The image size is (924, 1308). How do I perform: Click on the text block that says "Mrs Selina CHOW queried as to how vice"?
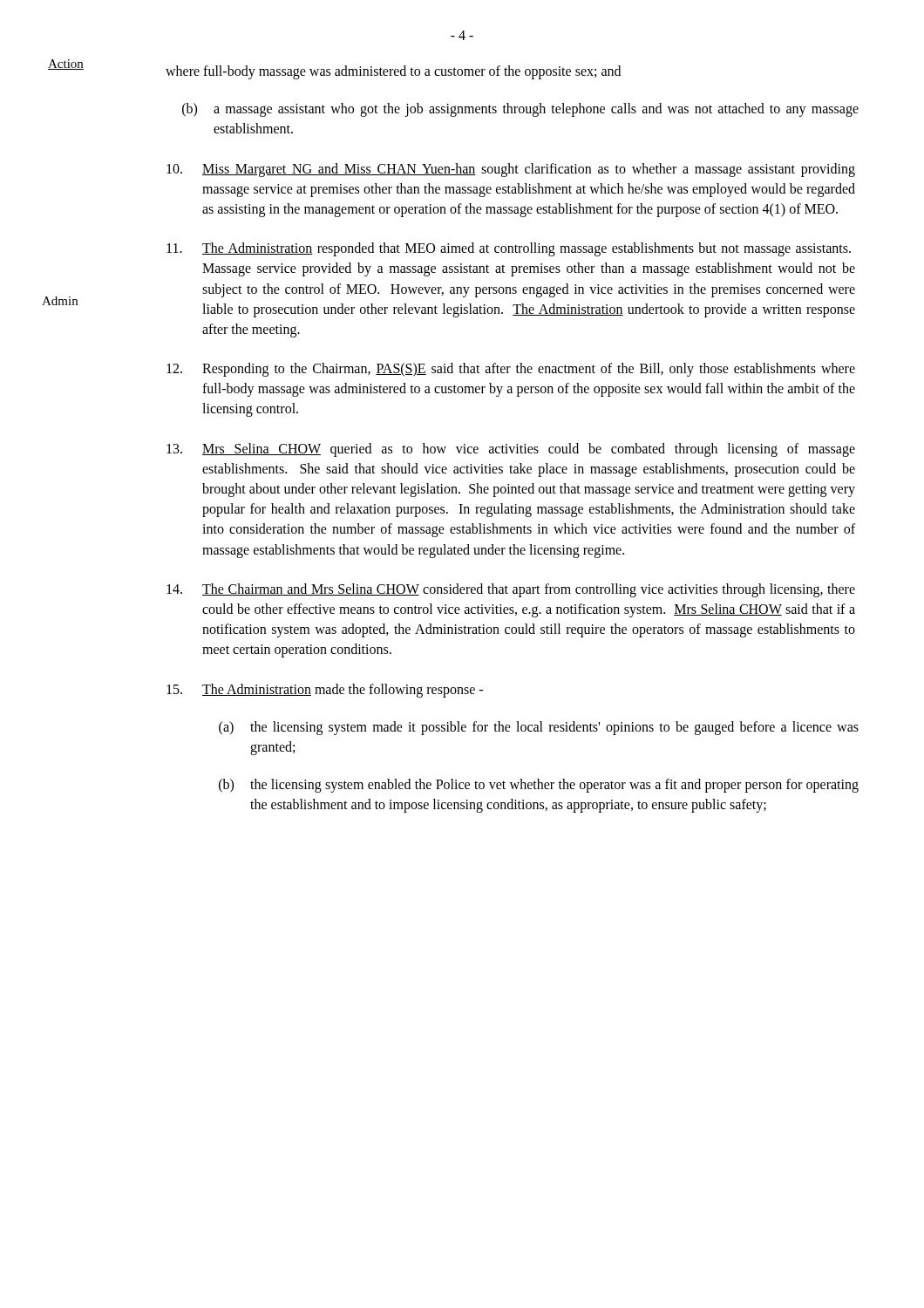tap(510, 499)
